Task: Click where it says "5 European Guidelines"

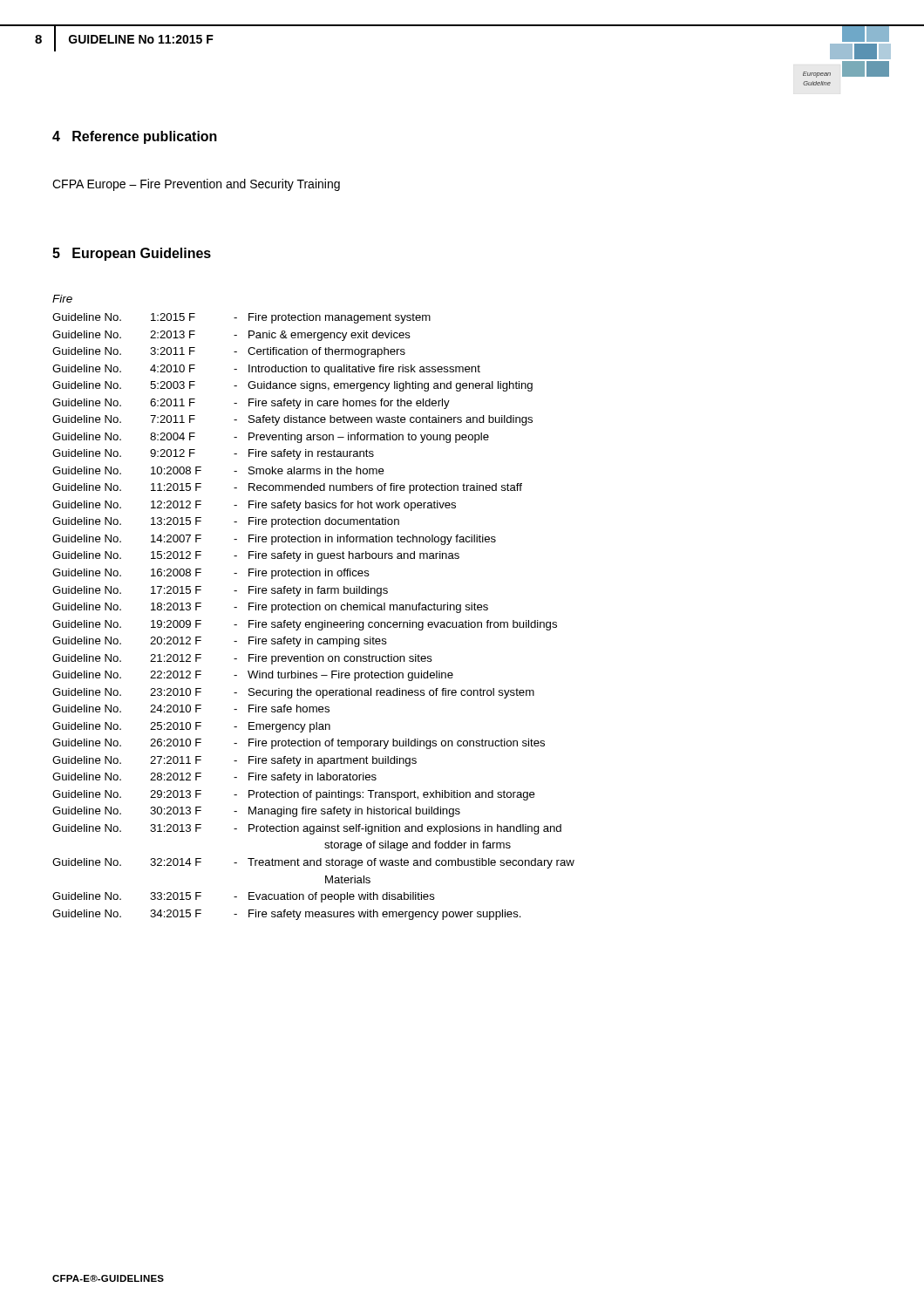Action: pos(132,254)
